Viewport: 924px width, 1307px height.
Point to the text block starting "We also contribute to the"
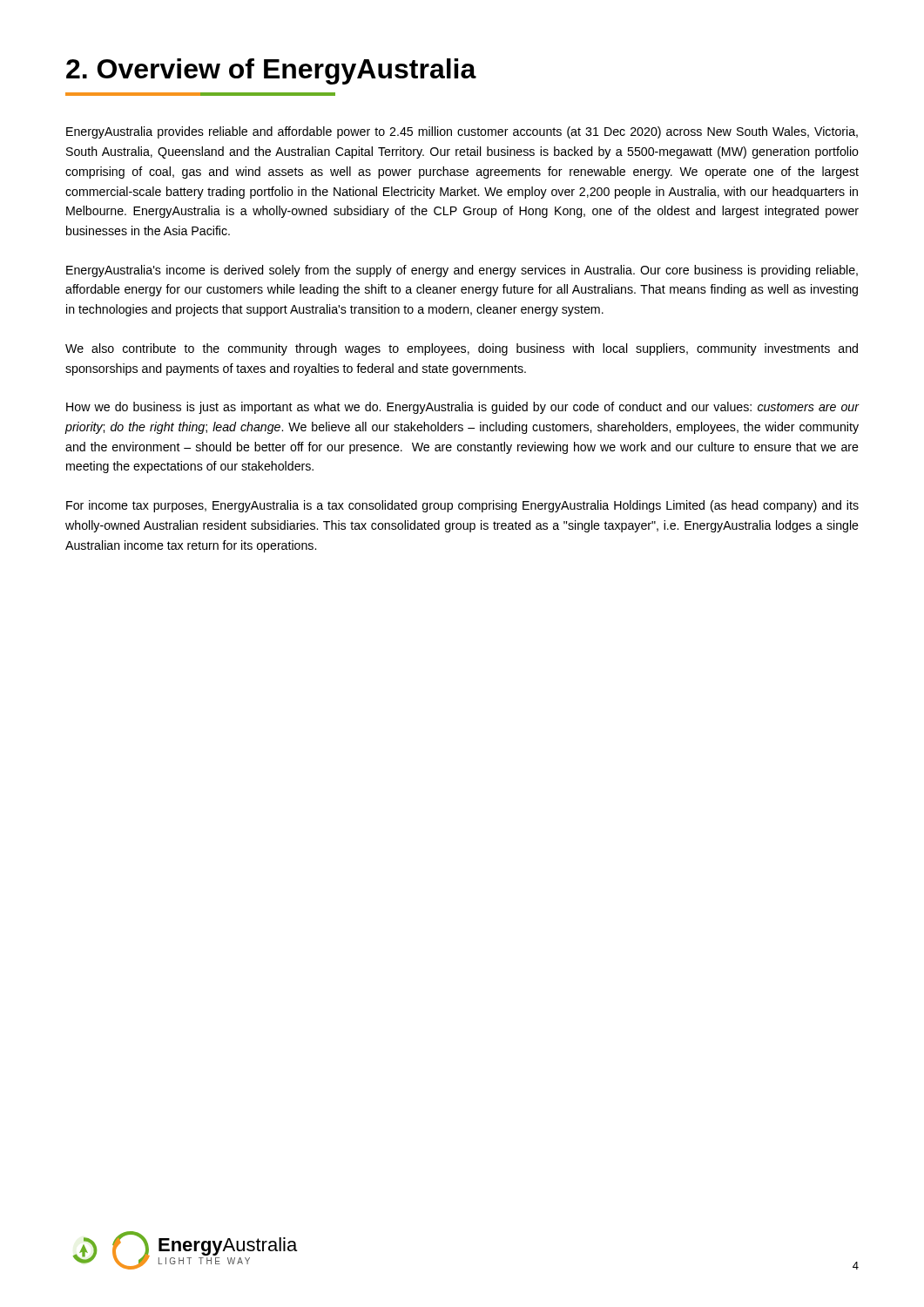pos(462,358)
